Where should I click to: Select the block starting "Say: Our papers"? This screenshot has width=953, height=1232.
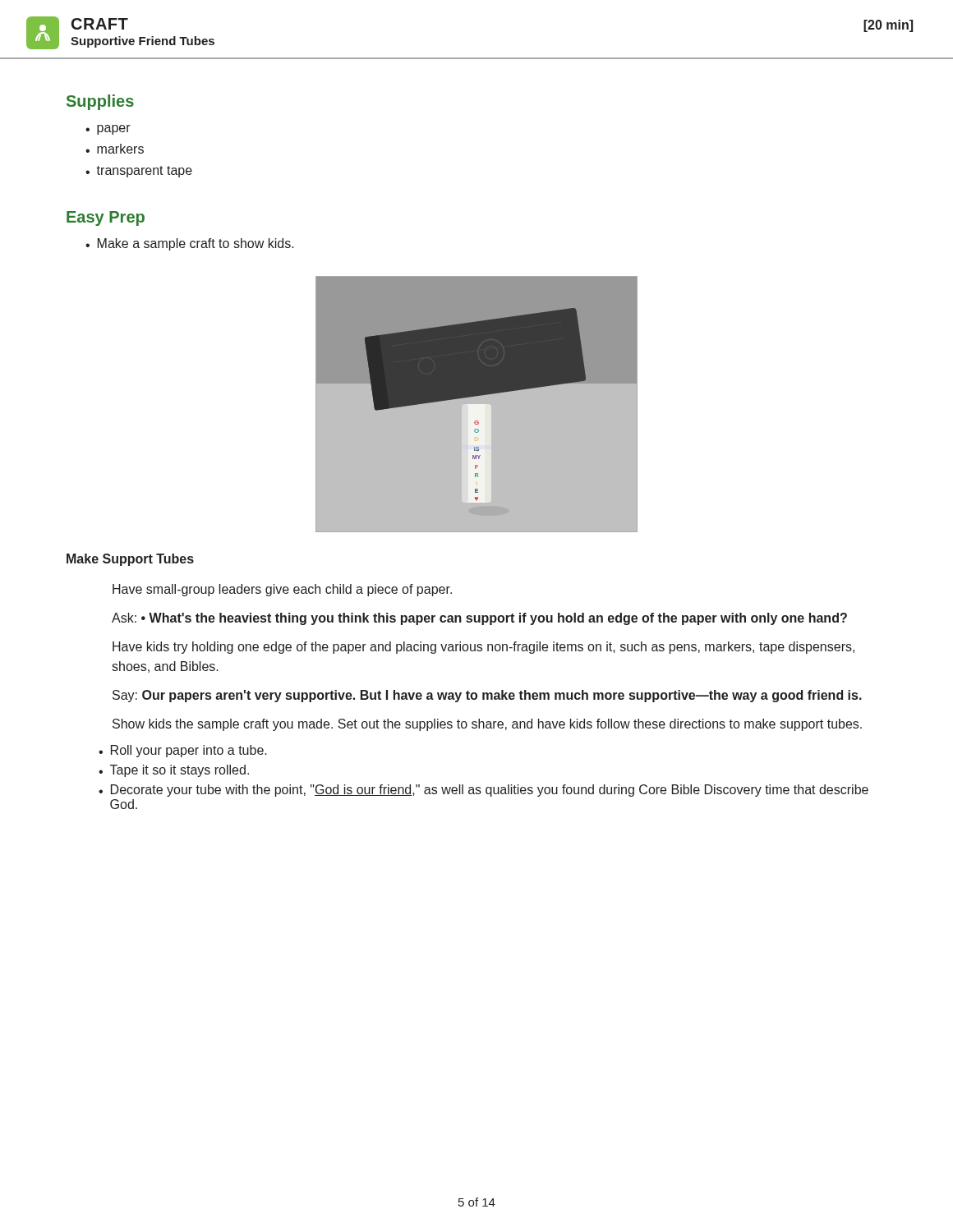click(487, 695)
